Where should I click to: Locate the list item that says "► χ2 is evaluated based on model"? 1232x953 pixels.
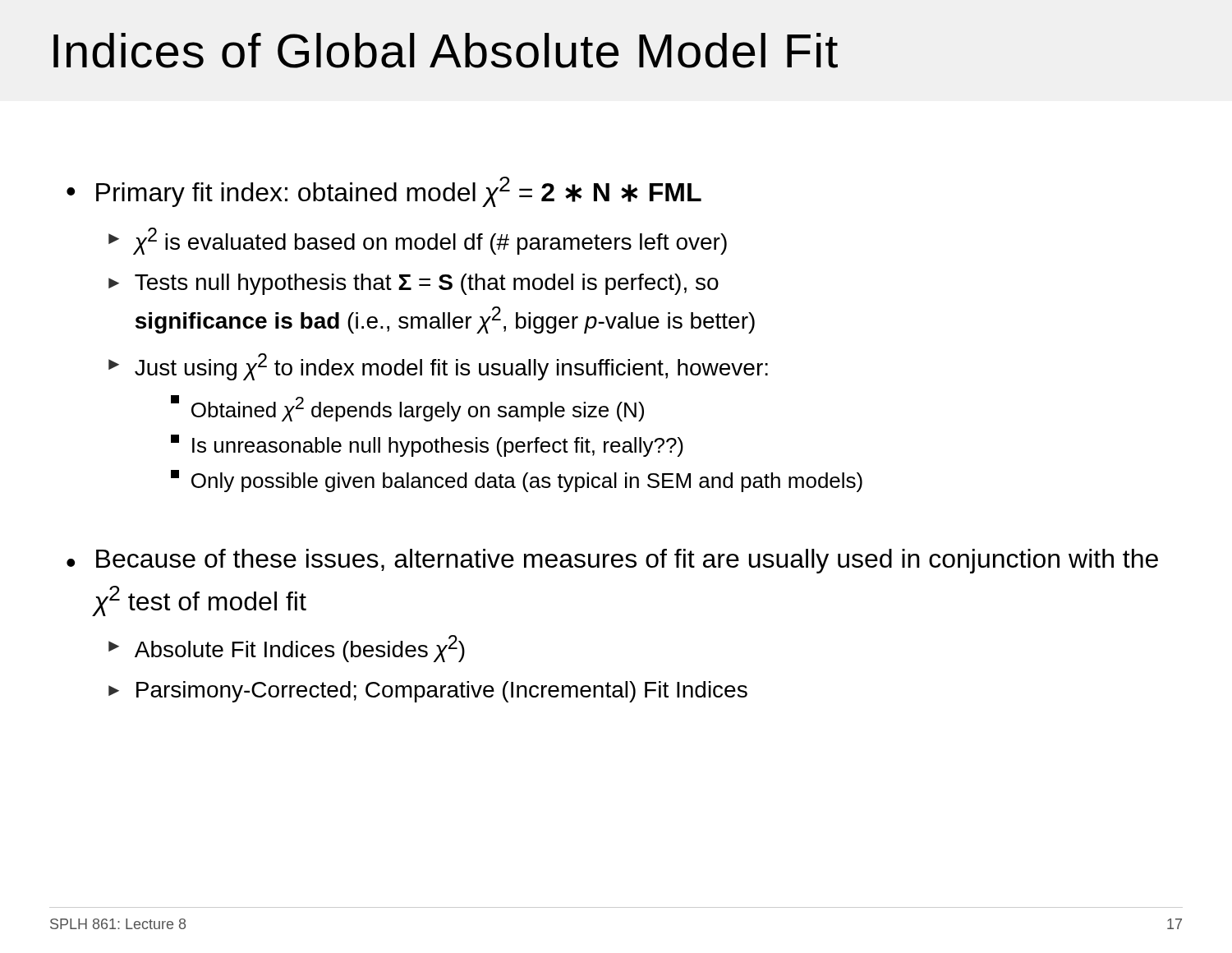coord(416,241)
